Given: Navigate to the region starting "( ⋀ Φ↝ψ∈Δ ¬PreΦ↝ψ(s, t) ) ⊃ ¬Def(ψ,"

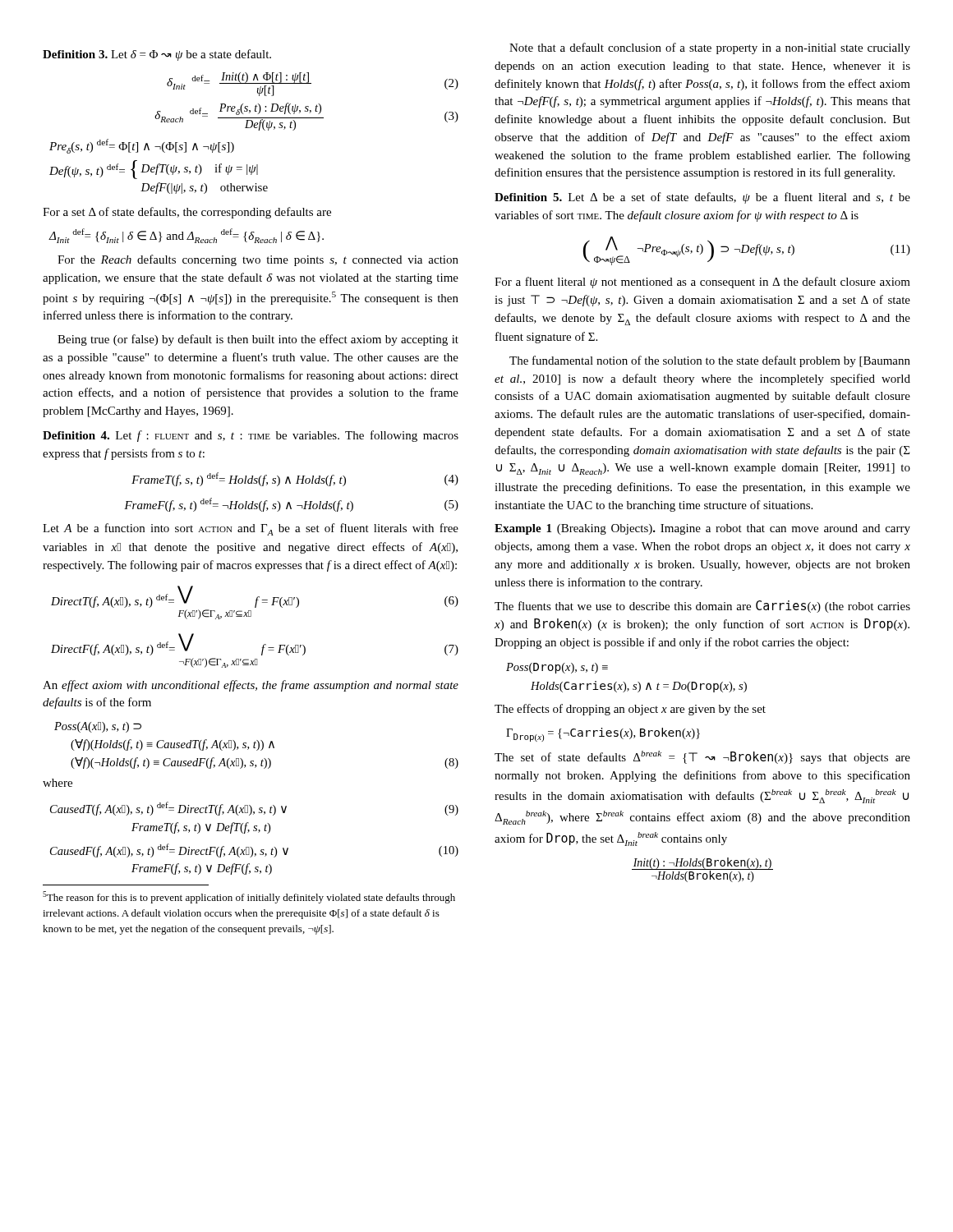Looking at the screenshot, I should point(702,249).
